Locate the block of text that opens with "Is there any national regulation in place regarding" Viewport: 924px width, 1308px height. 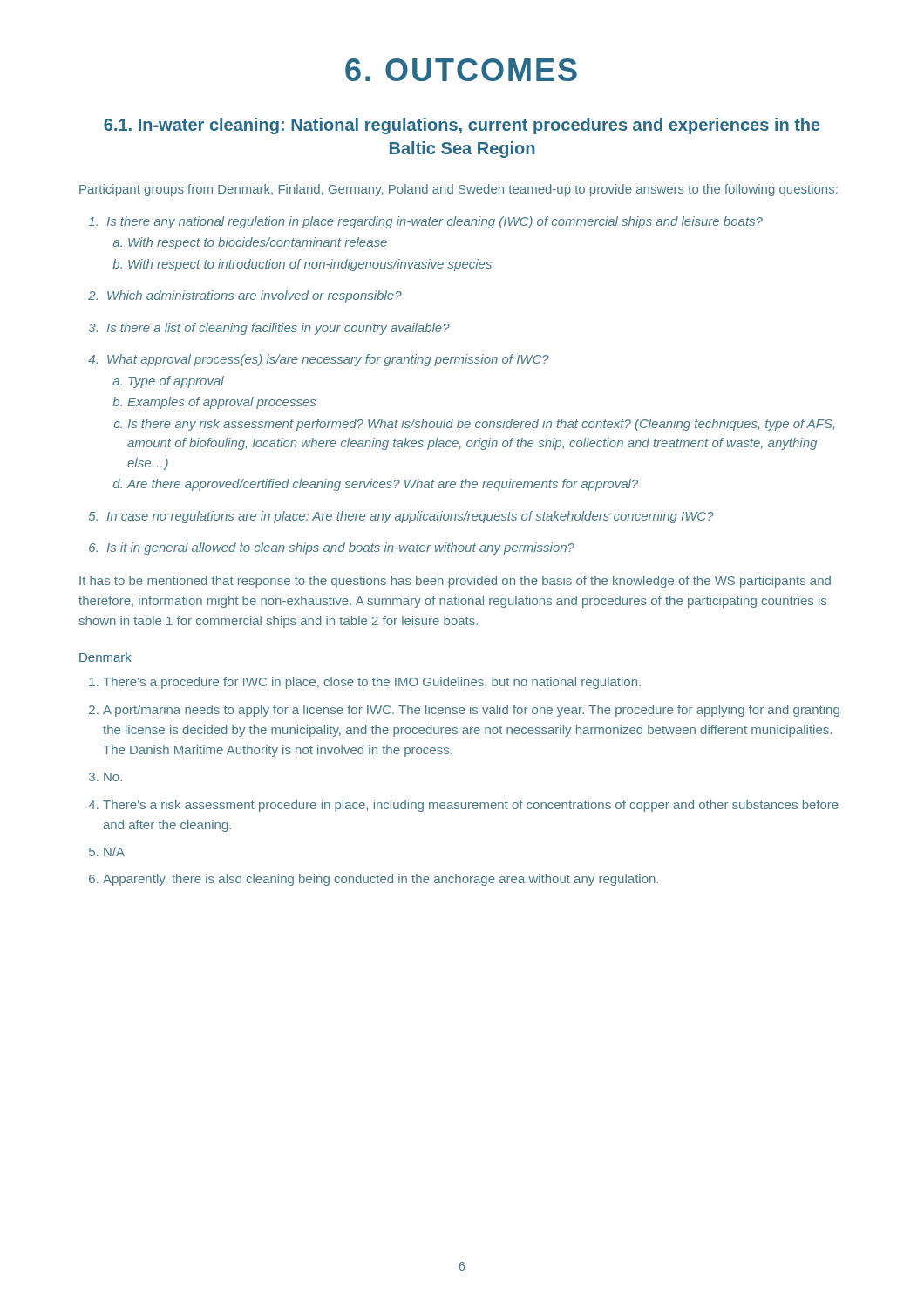(x=426, y=222)
